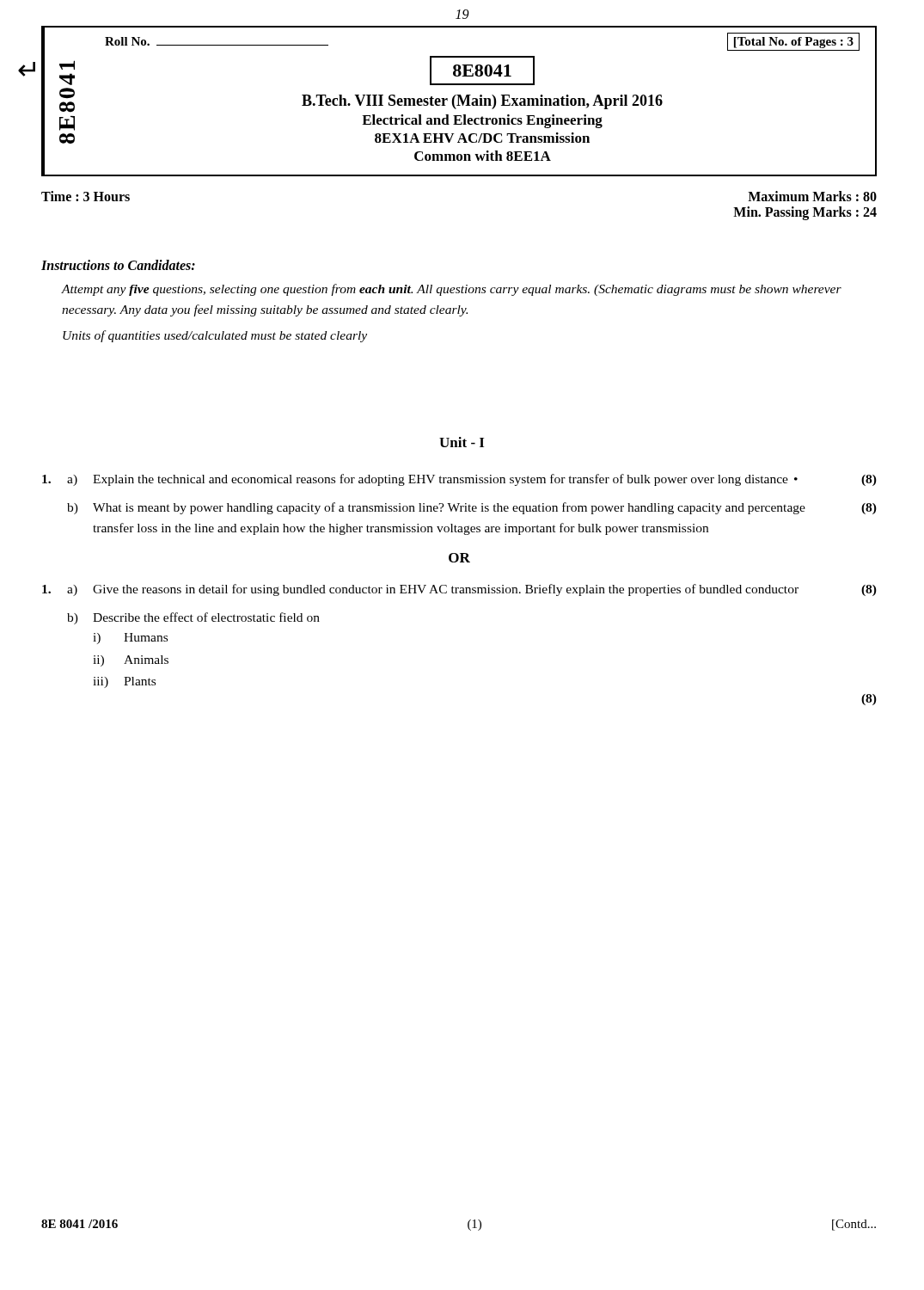Find "Instructions to Candidates:" on this page

pyautogui.click(x=118, y=265)
